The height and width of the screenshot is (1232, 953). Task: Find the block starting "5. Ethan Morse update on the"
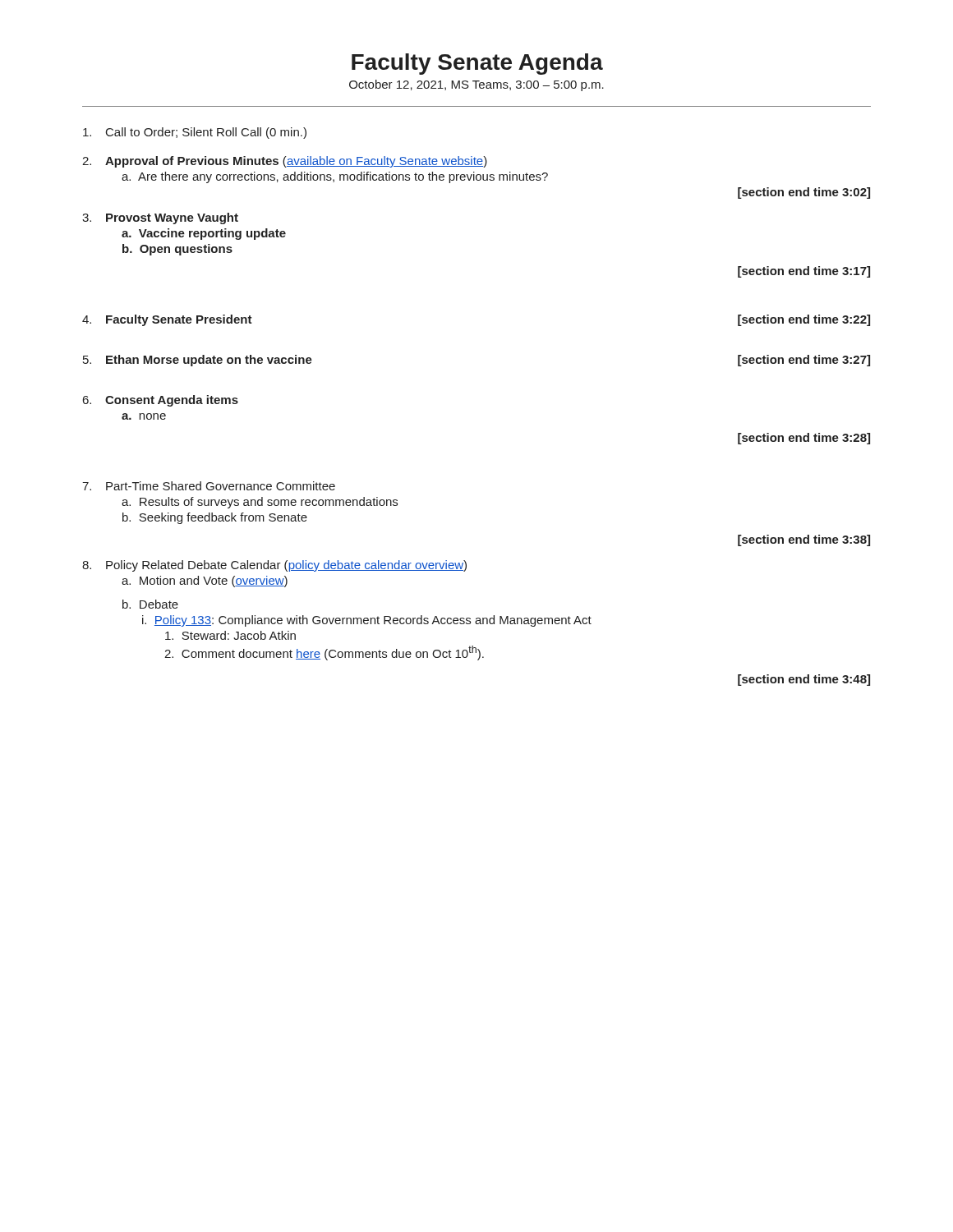coord(214,360)
